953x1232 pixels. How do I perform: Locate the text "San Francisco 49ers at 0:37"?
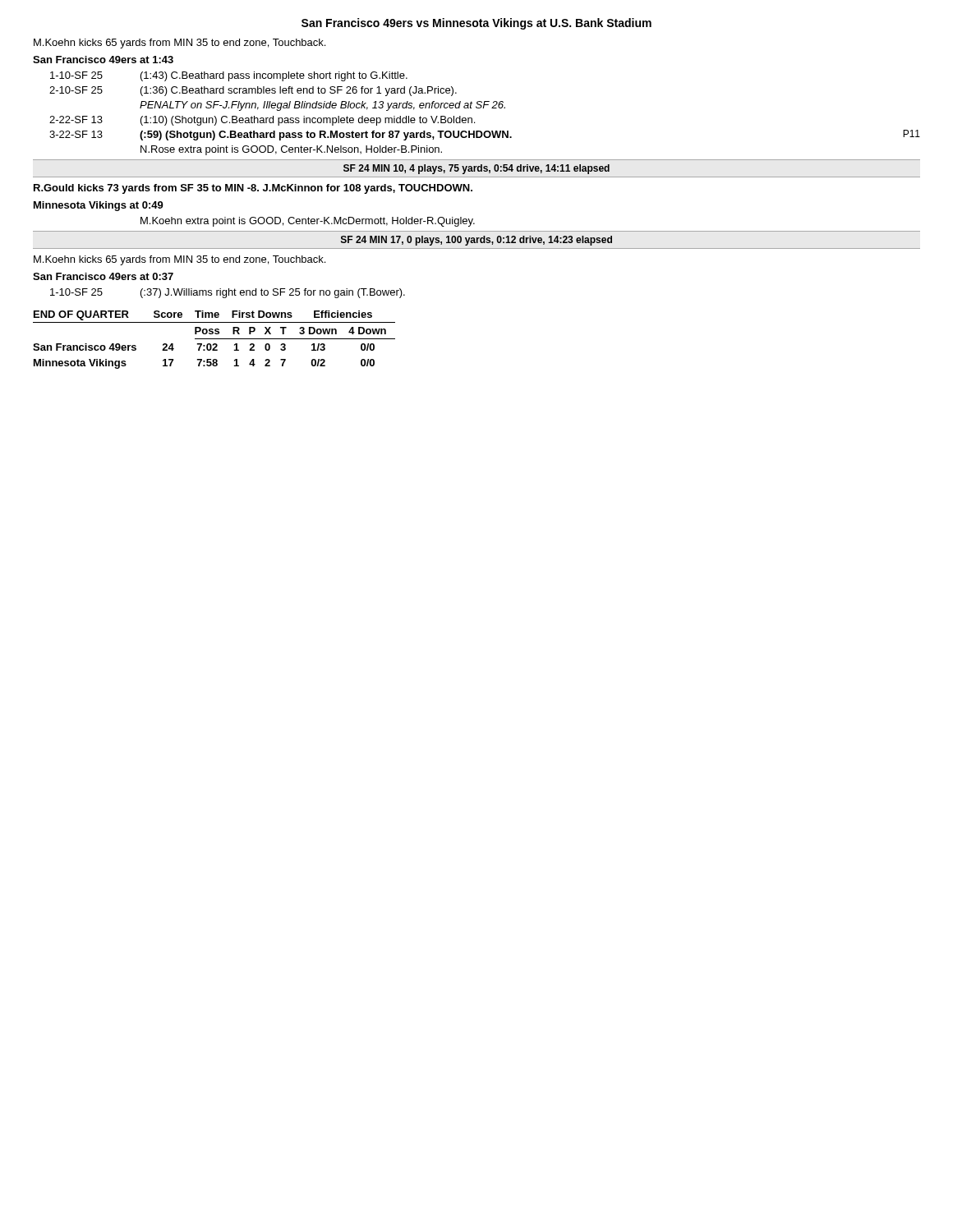[103, 276]
